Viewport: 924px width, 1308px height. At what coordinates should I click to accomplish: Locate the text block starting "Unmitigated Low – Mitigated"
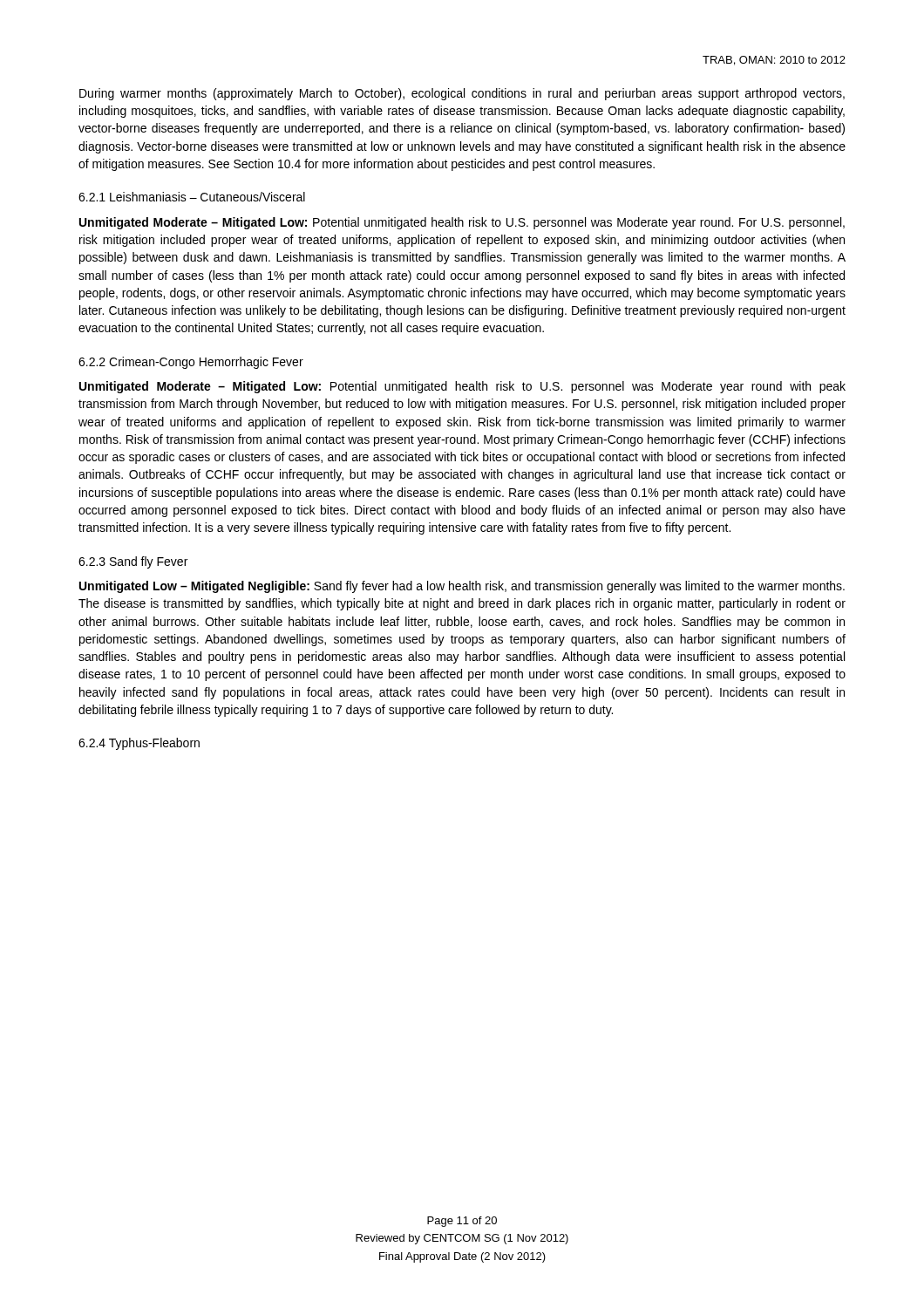point(462,648)
